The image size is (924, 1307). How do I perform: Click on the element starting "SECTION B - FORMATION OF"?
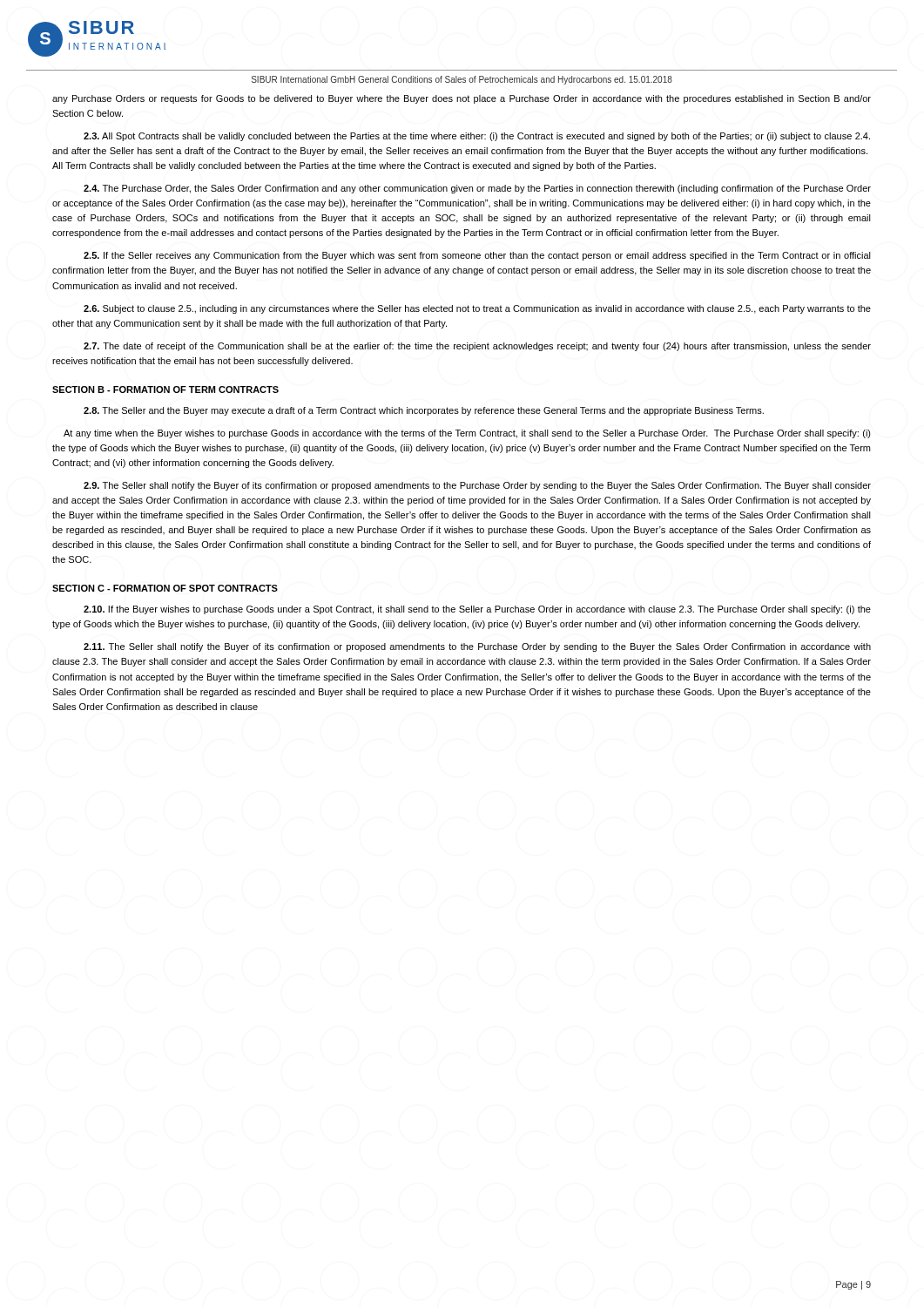click(x=166, y=389)
